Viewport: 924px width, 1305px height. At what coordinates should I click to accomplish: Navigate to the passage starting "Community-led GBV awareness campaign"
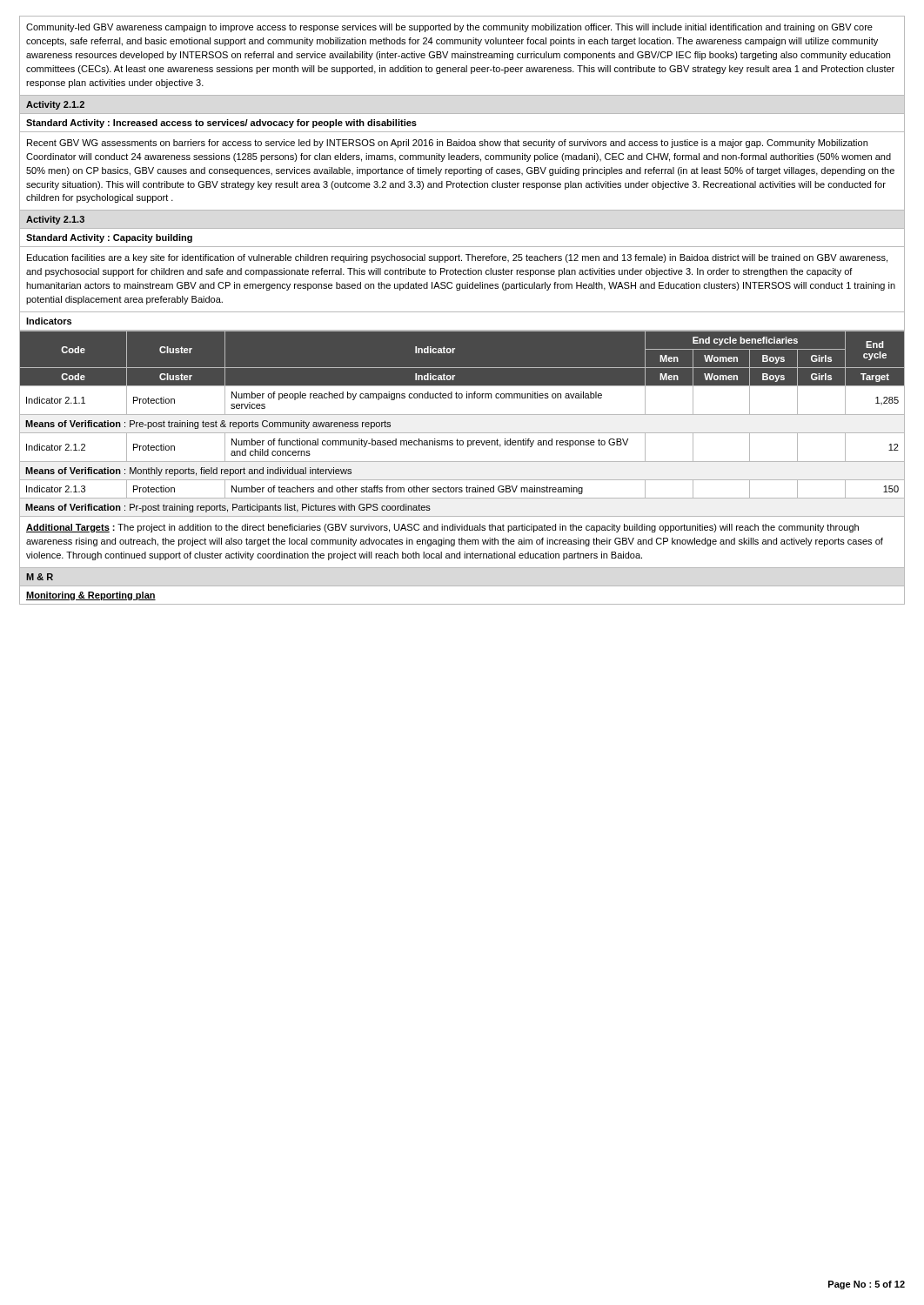pyautogui.click(x=460, y=55)
